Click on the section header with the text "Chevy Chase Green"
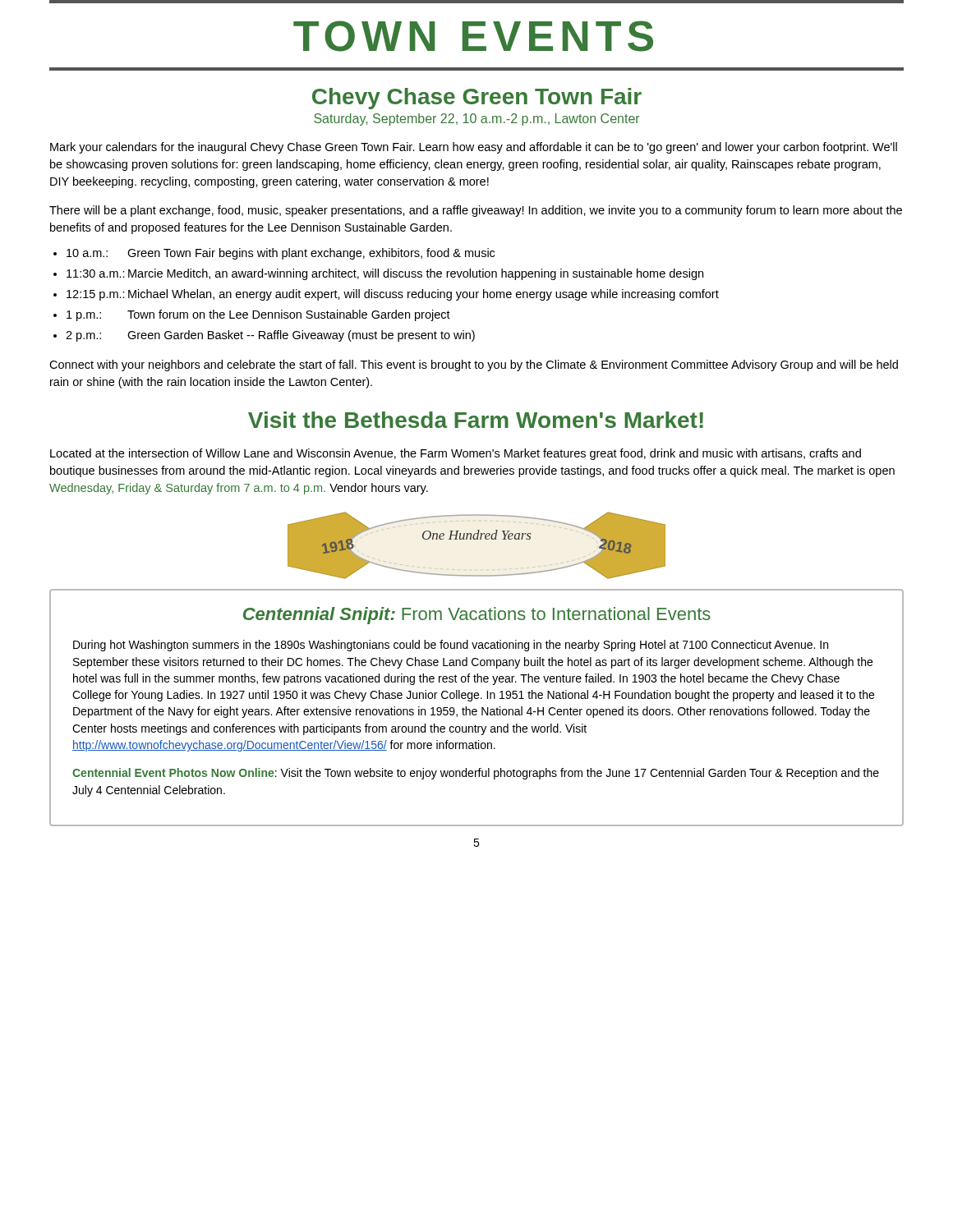 coord(476,97)
